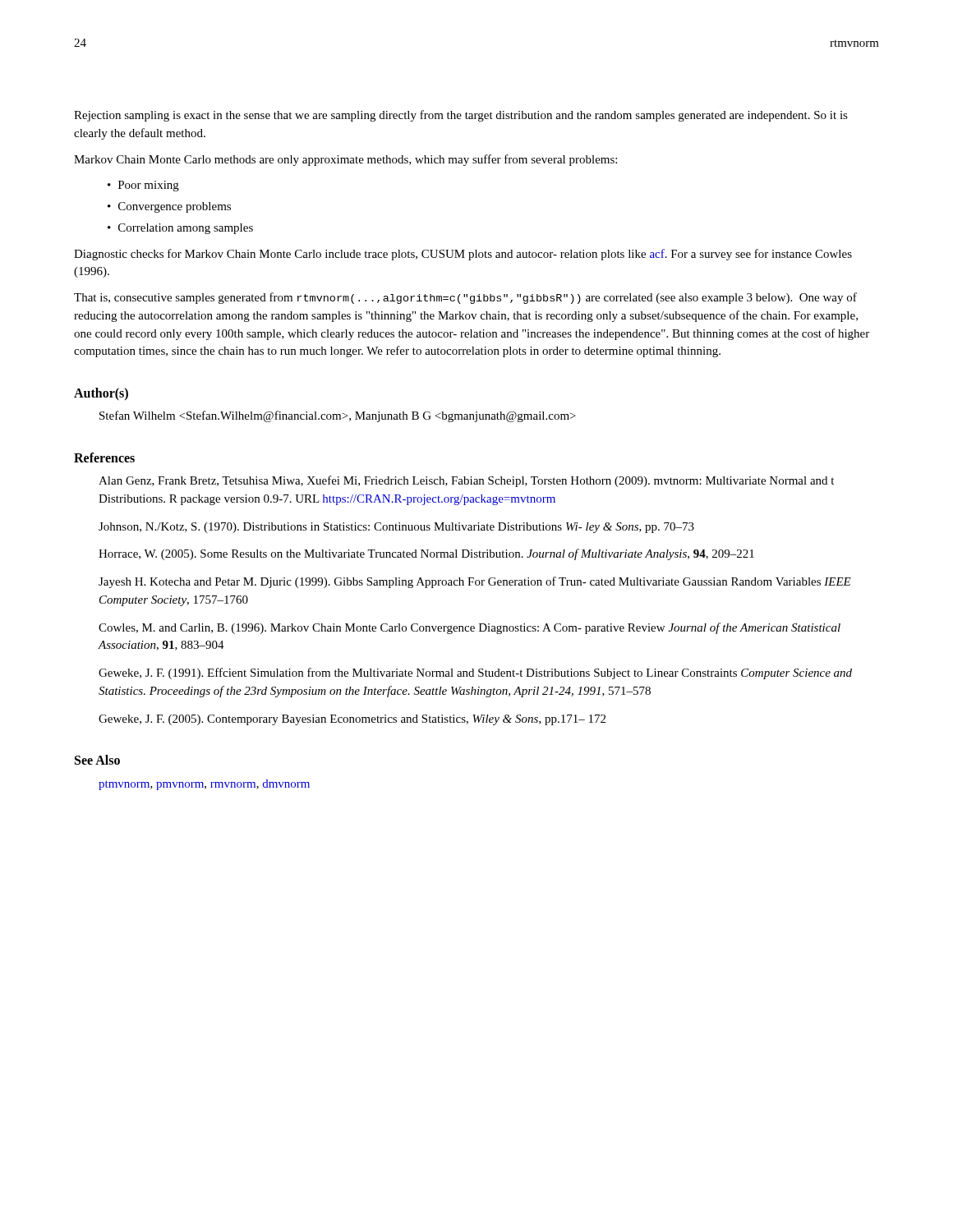Find the text that reads "Stefan Wilhelm , Manjunath B G"

337,416
